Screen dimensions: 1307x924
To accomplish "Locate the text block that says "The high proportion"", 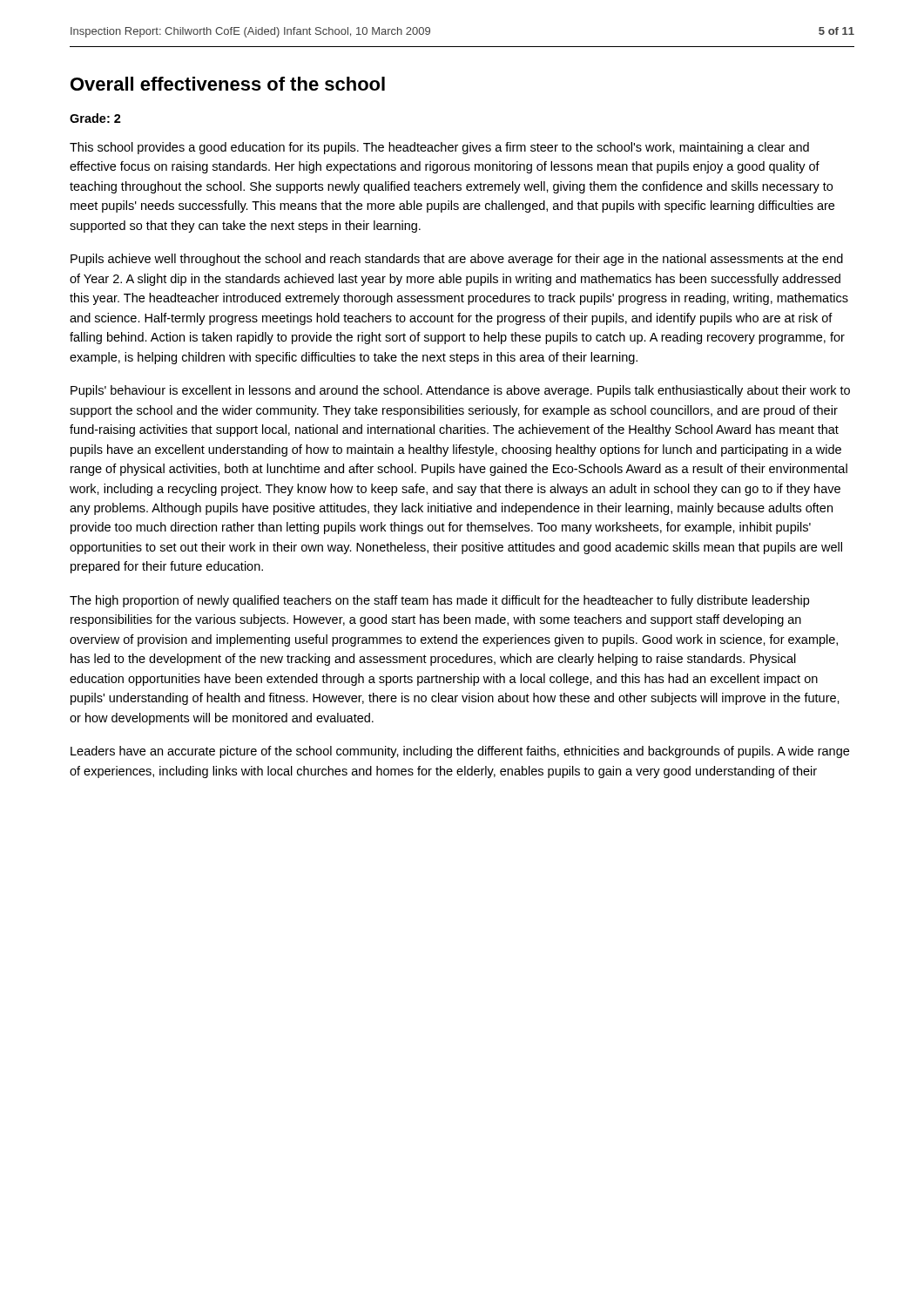I will point(462,659).
